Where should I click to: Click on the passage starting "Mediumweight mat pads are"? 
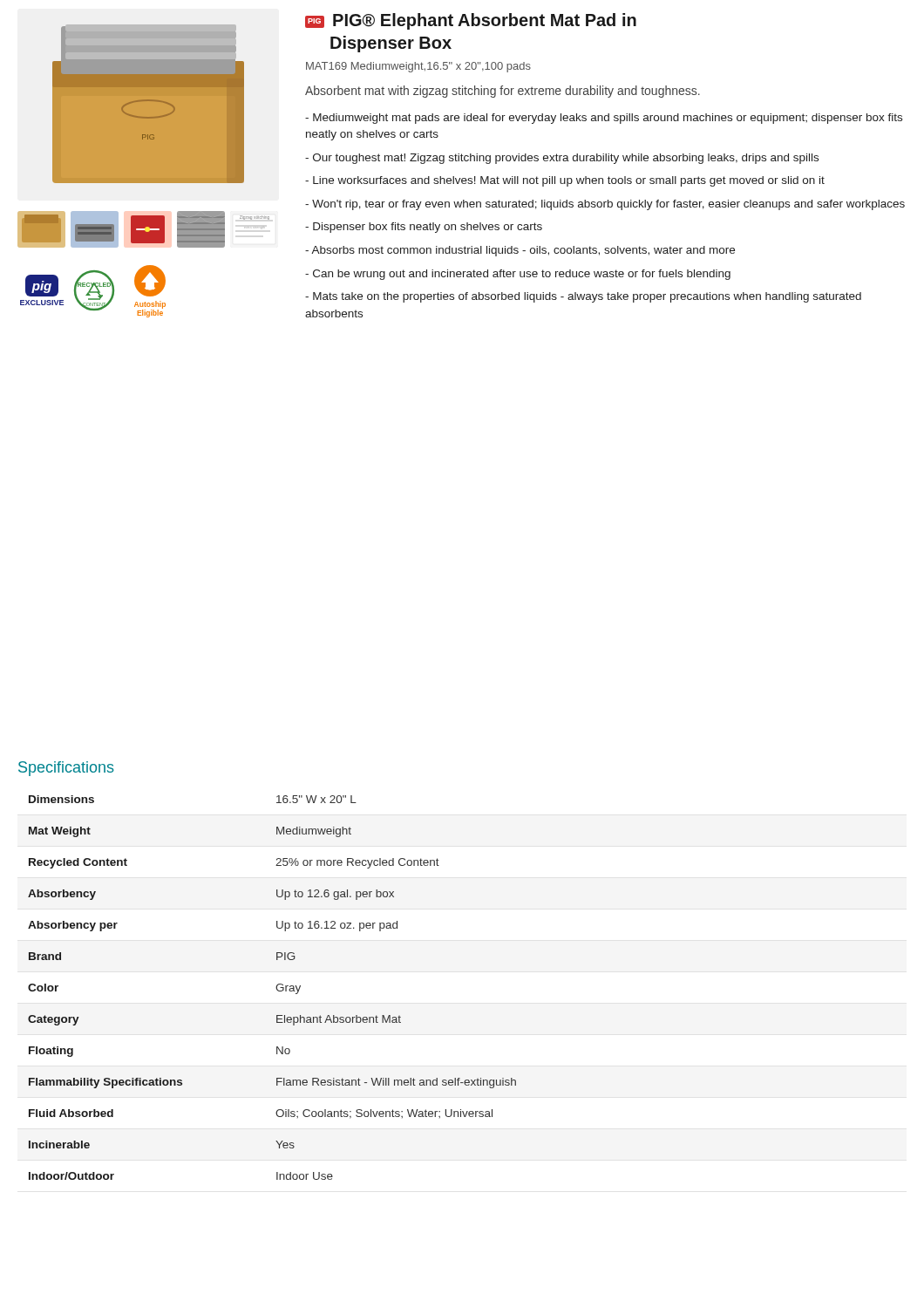point(604,125)
